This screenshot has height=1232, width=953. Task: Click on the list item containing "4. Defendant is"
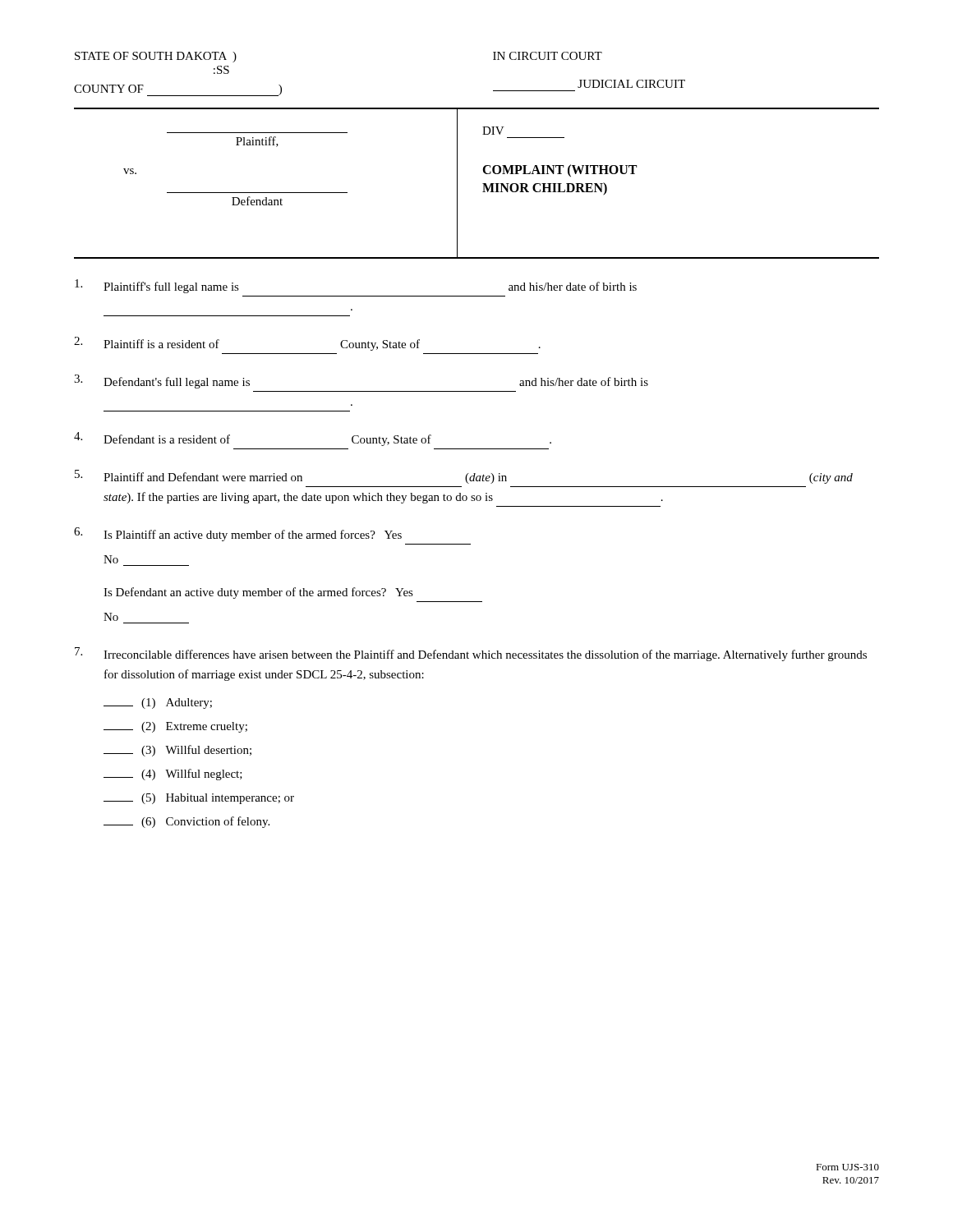click(x=476, y=439)
